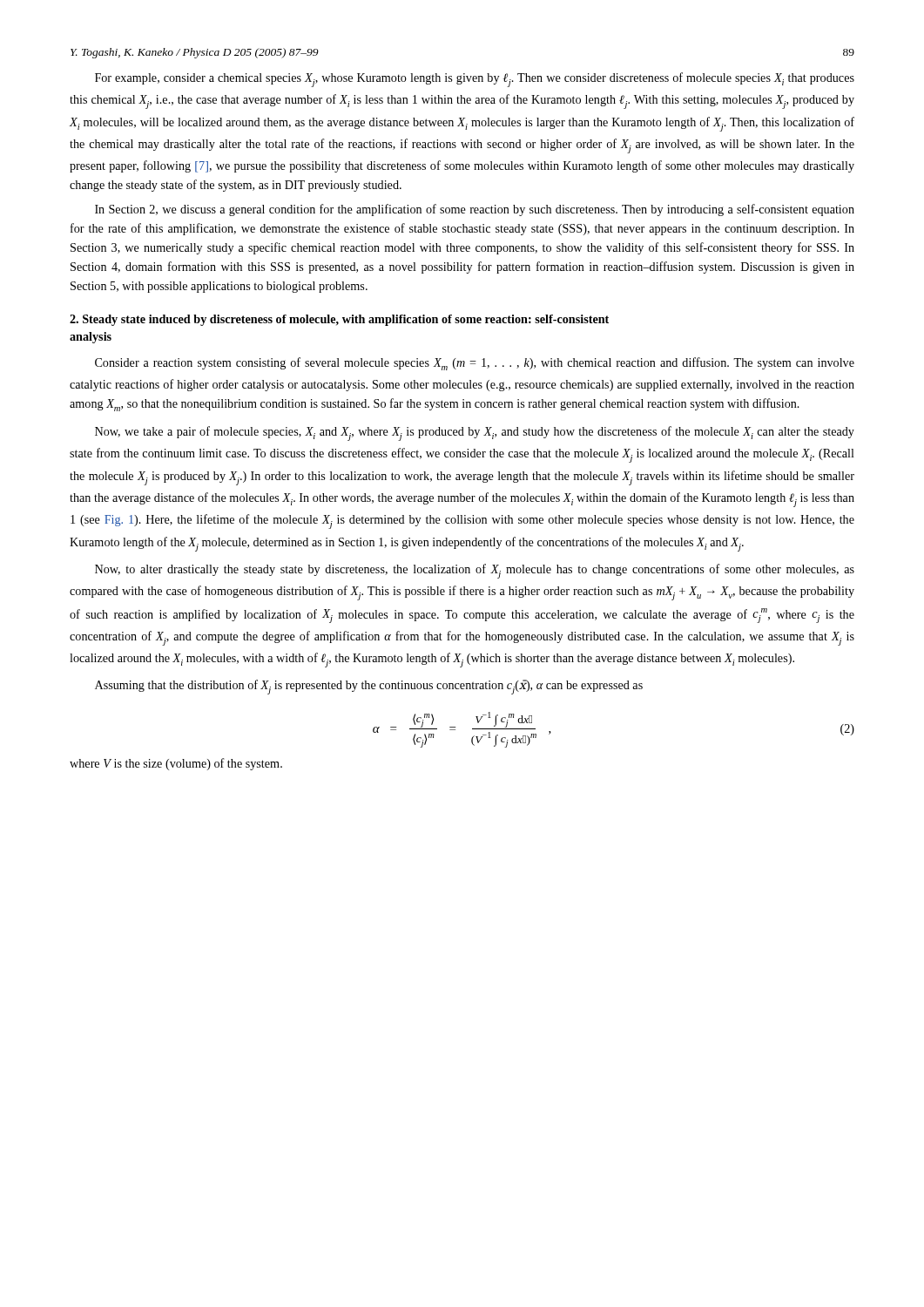Click the passage that begins "For example, consider a chemical species Xj, whose"

[x=462, y=131]
